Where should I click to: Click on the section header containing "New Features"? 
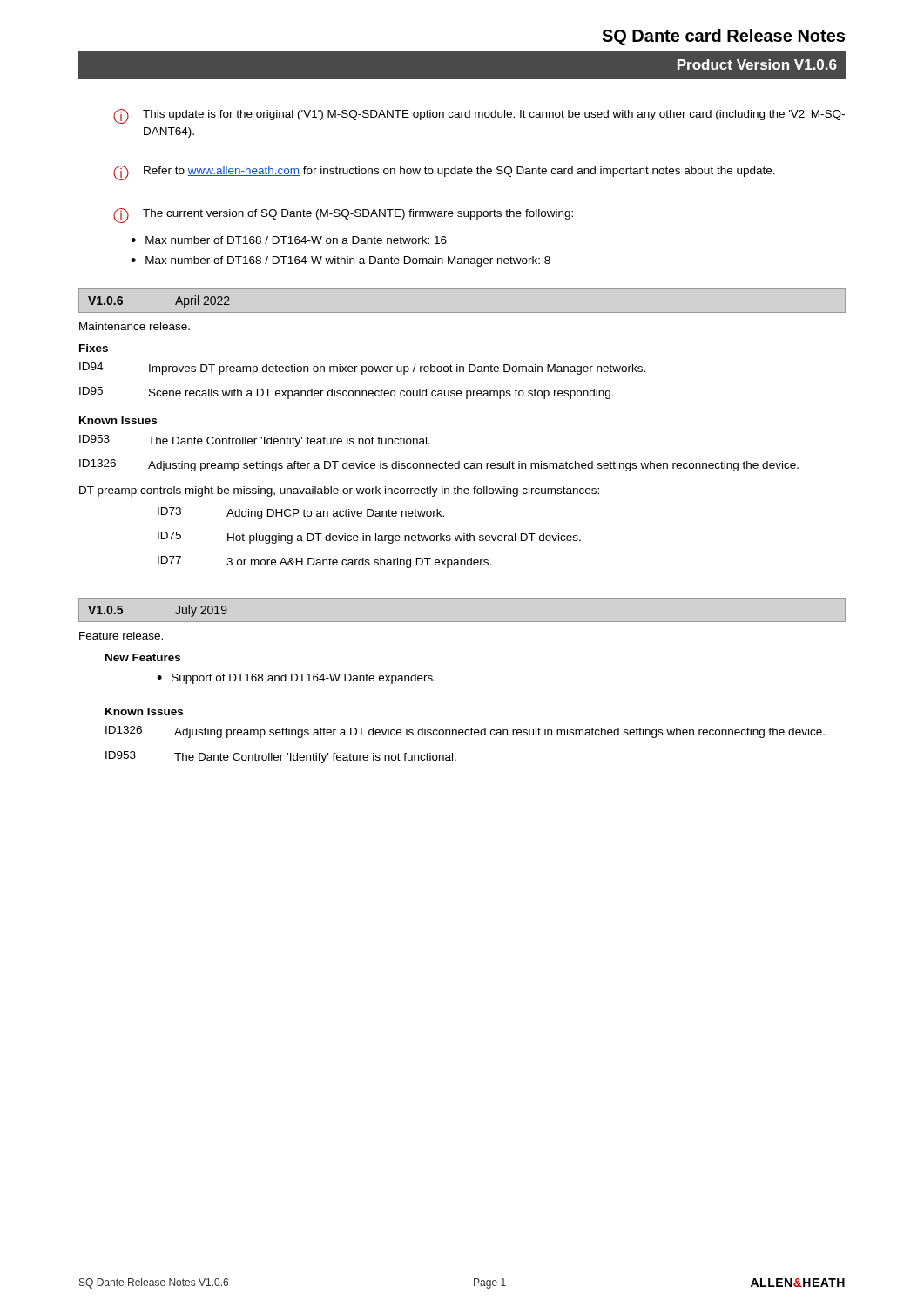click(143, 657)
